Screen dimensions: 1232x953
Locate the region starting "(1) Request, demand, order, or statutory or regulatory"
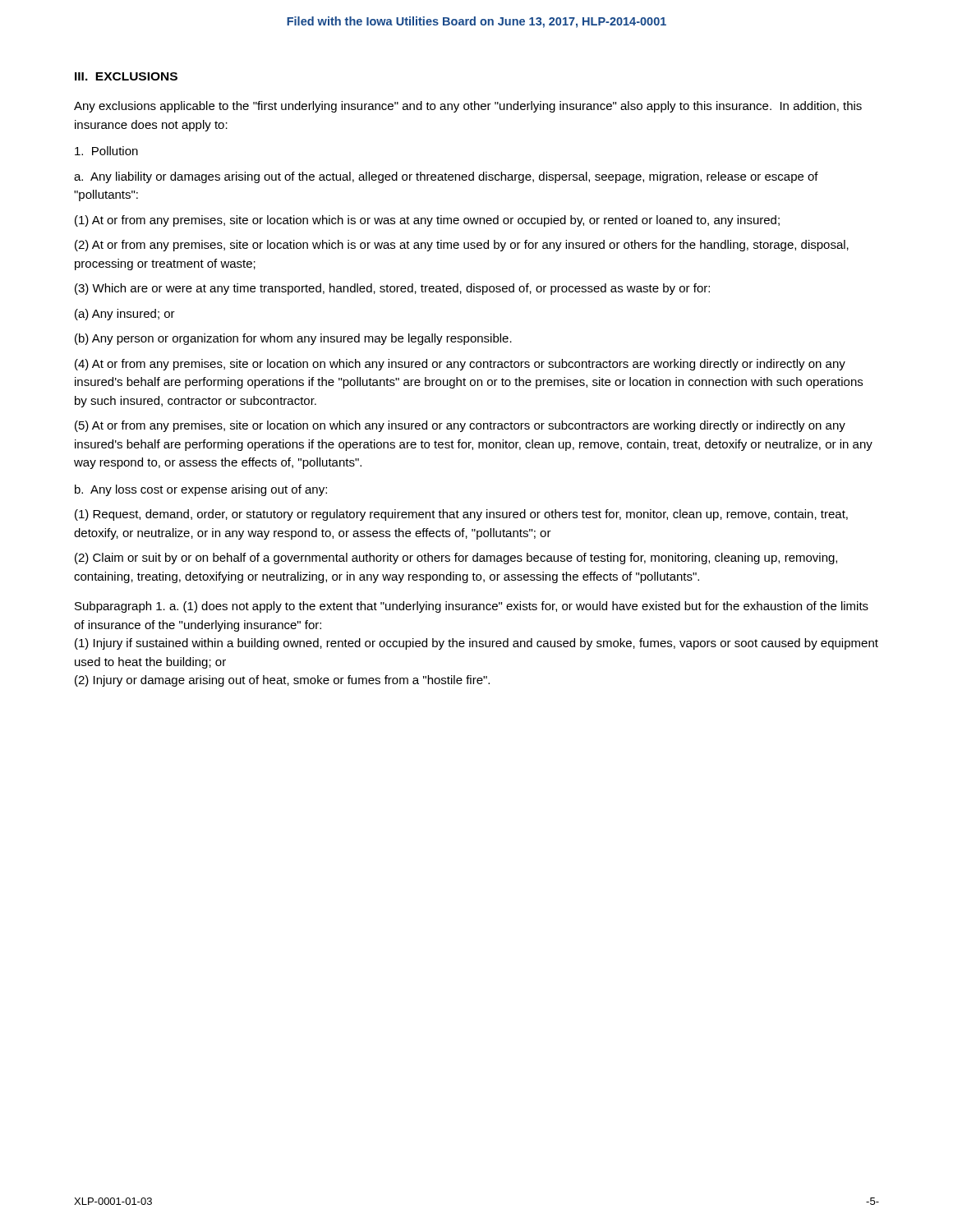[x=461, y=523]
